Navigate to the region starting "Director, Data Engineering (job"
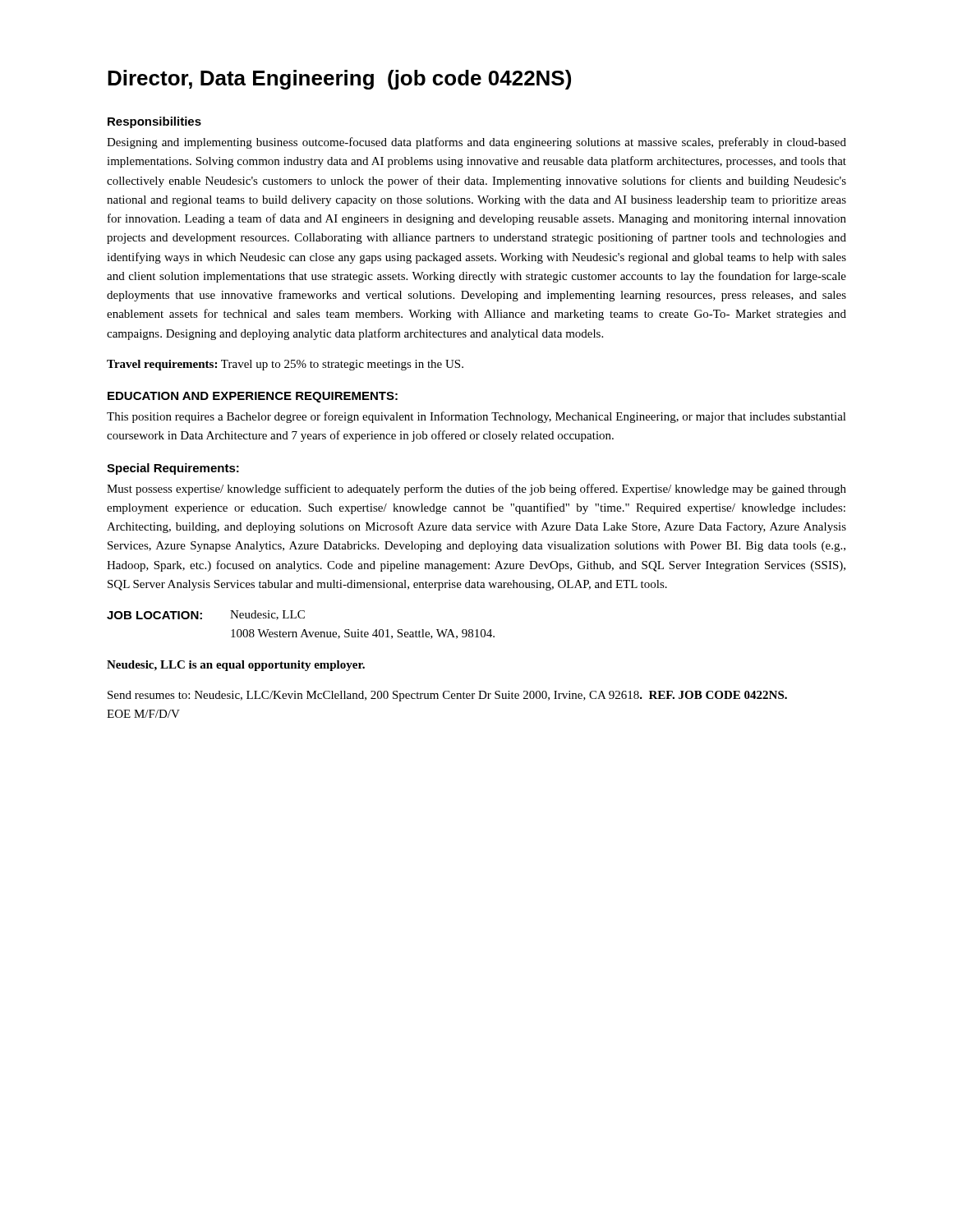The image size is (953, 1232). 339,78
